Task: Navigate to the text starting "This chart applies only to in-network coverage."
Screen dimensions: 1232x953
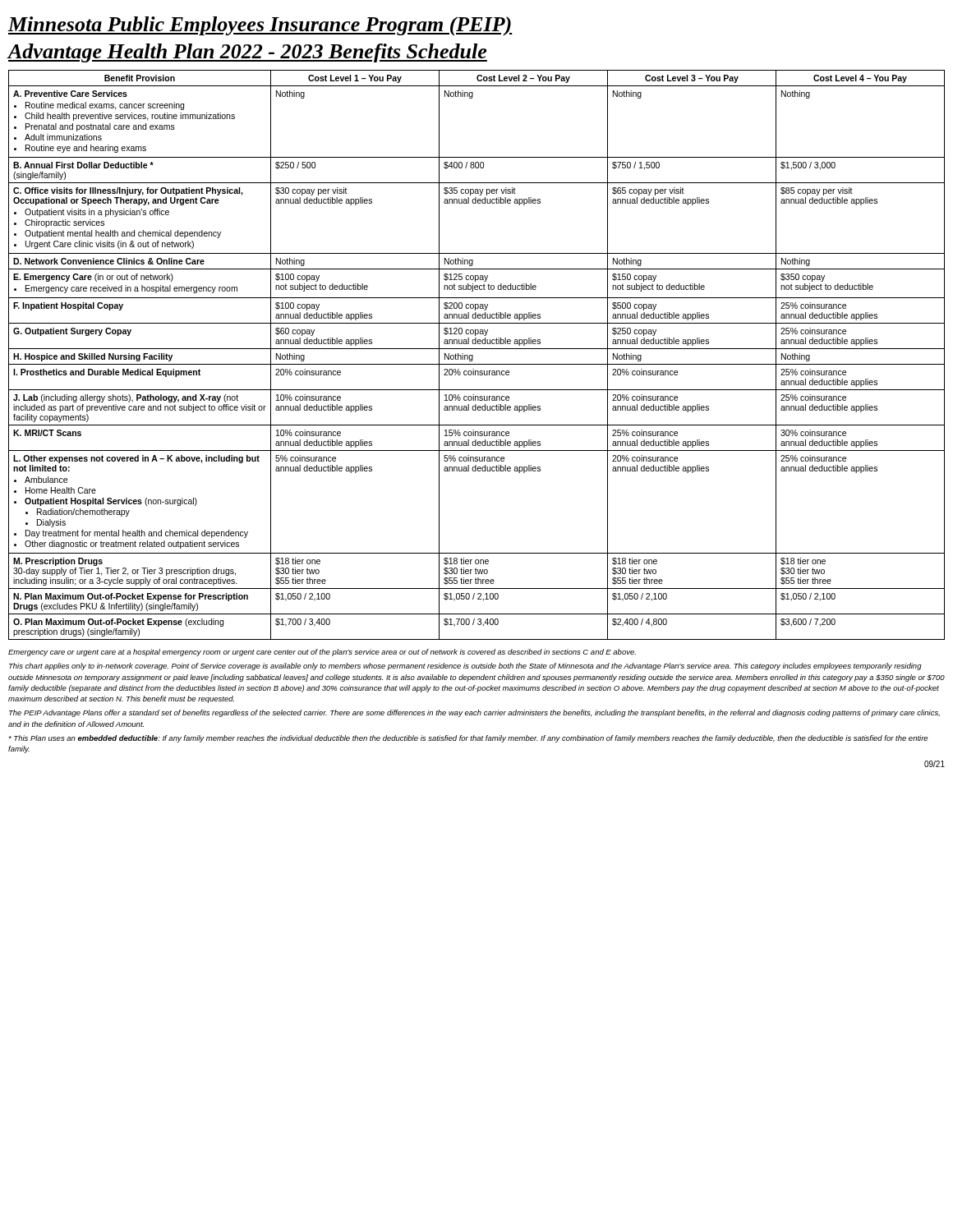Action: coord(476,682)
